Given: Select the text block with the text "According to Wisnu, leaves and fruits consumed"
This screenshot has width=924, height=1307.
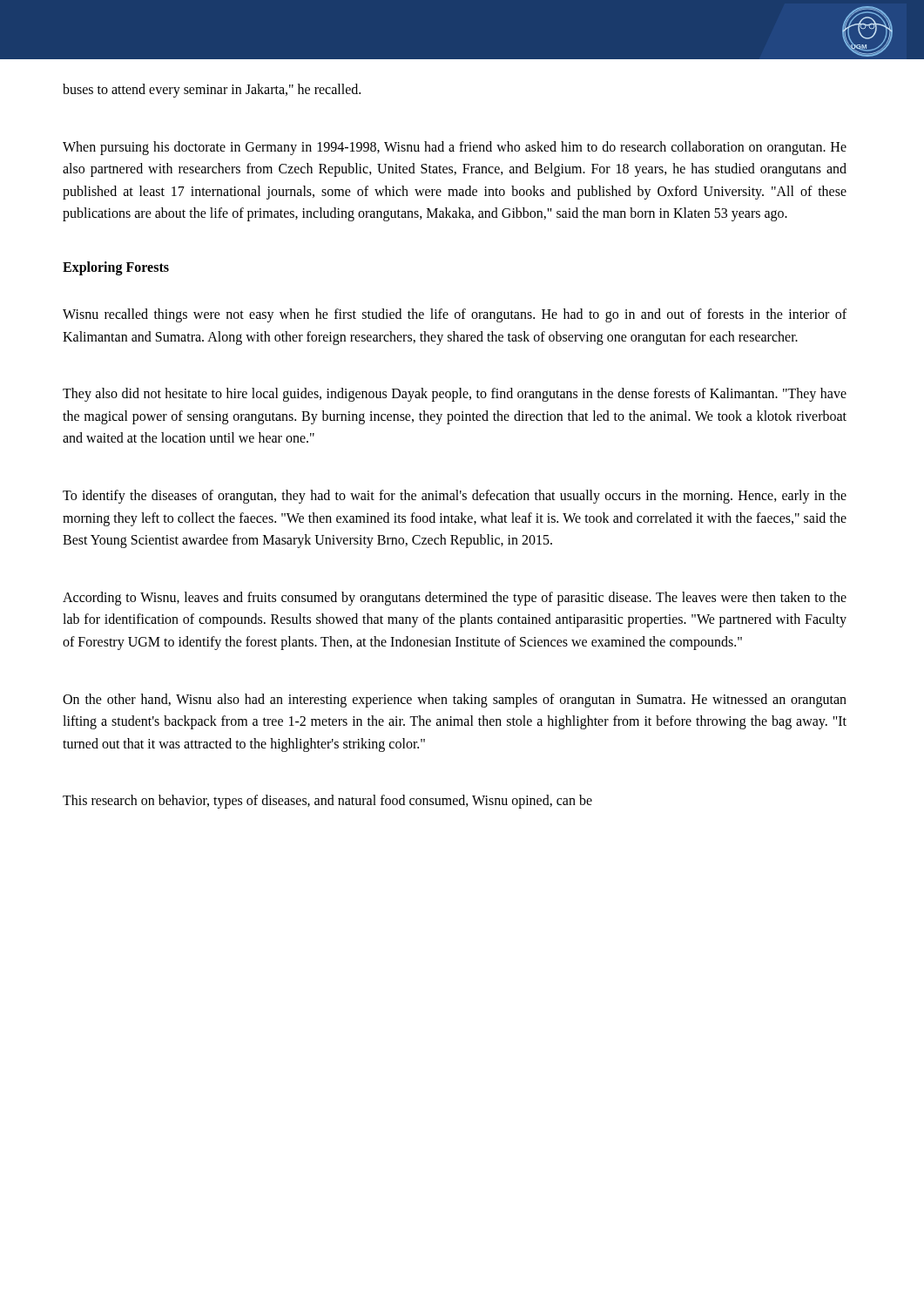Looking at the screenshot, I should 455,619.
